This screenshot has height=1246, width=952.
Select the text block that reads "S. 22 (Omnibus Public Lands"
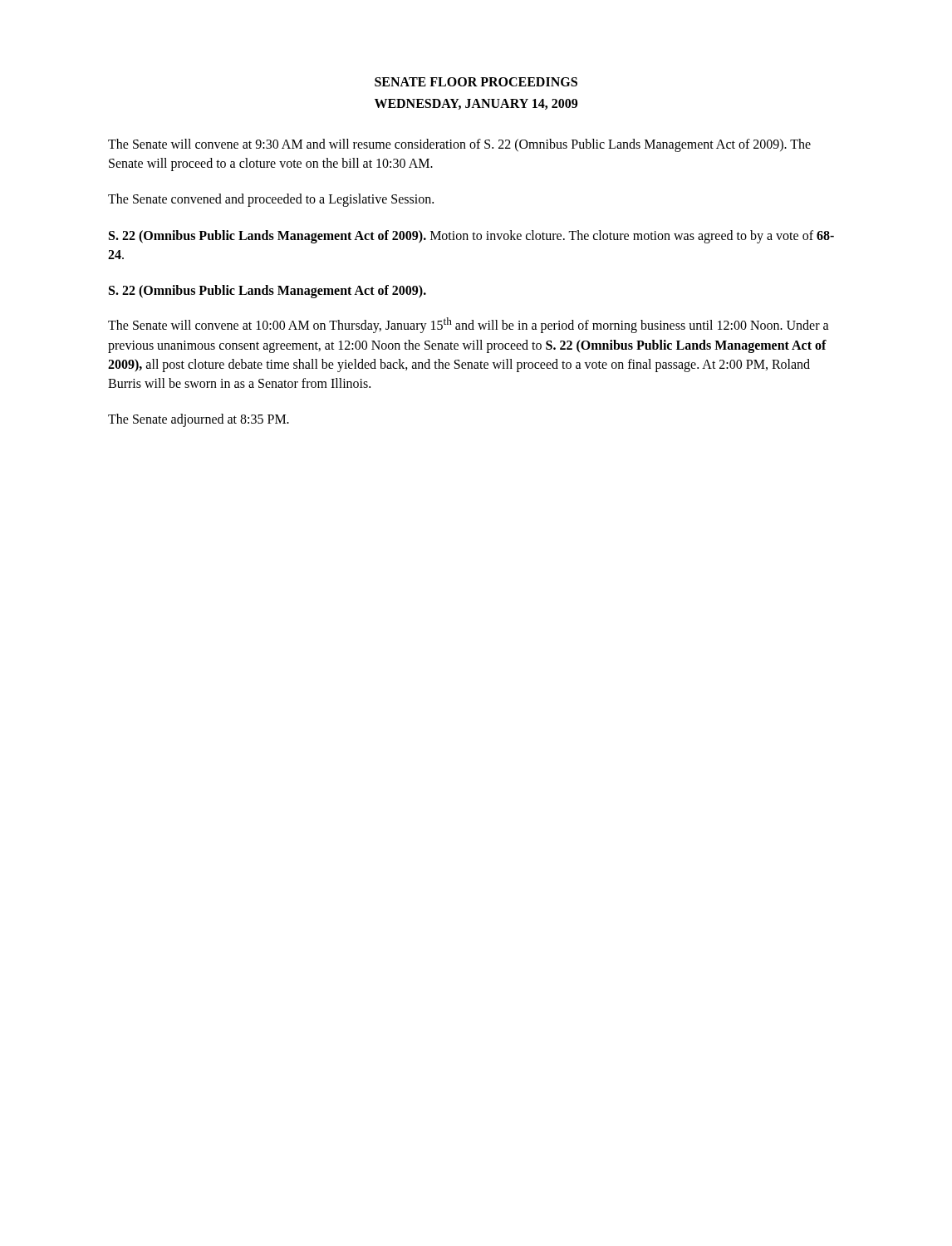[471, 245]
